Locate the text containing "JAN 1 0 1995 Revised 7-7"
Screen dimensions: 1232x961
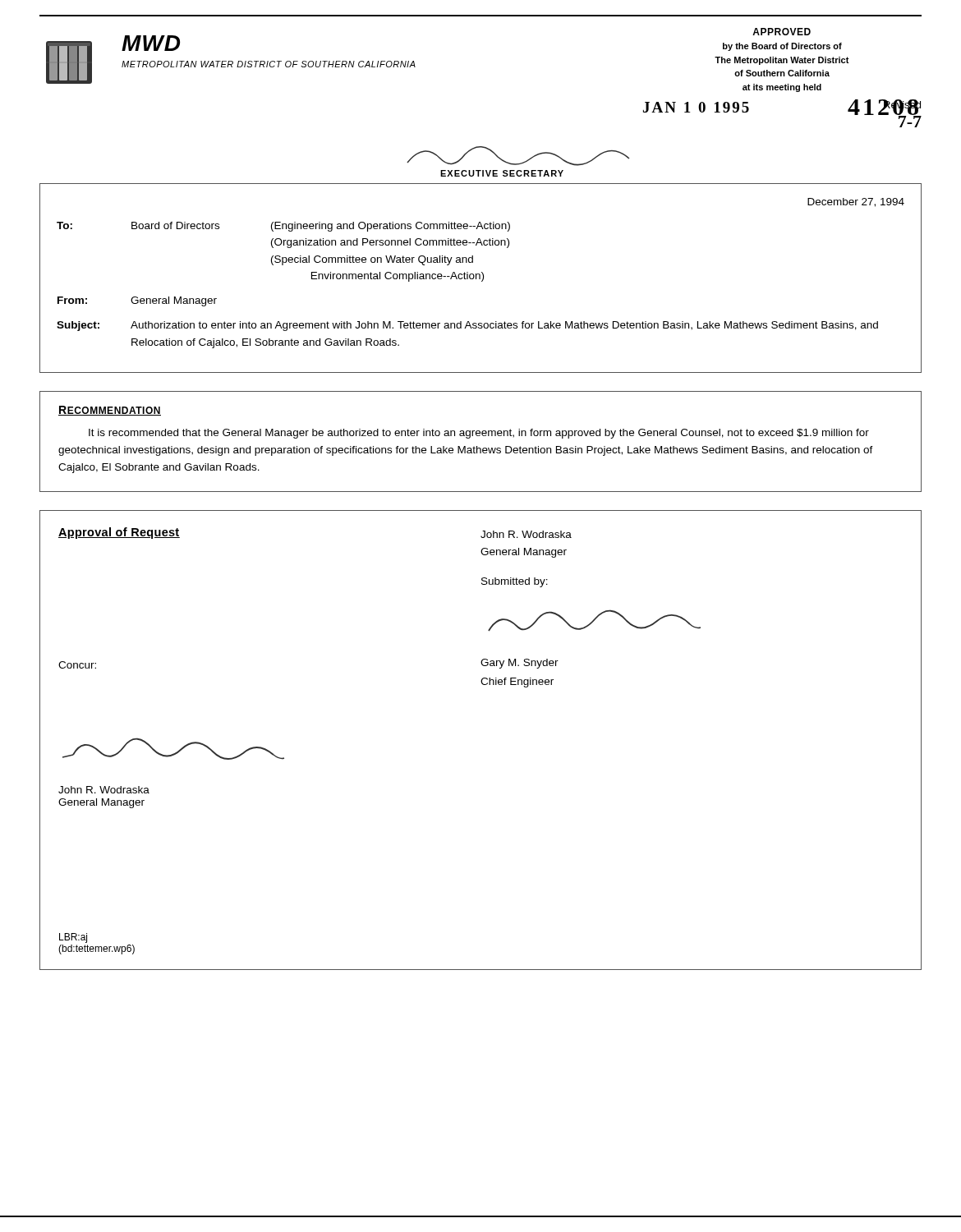[x=702, y=112]
